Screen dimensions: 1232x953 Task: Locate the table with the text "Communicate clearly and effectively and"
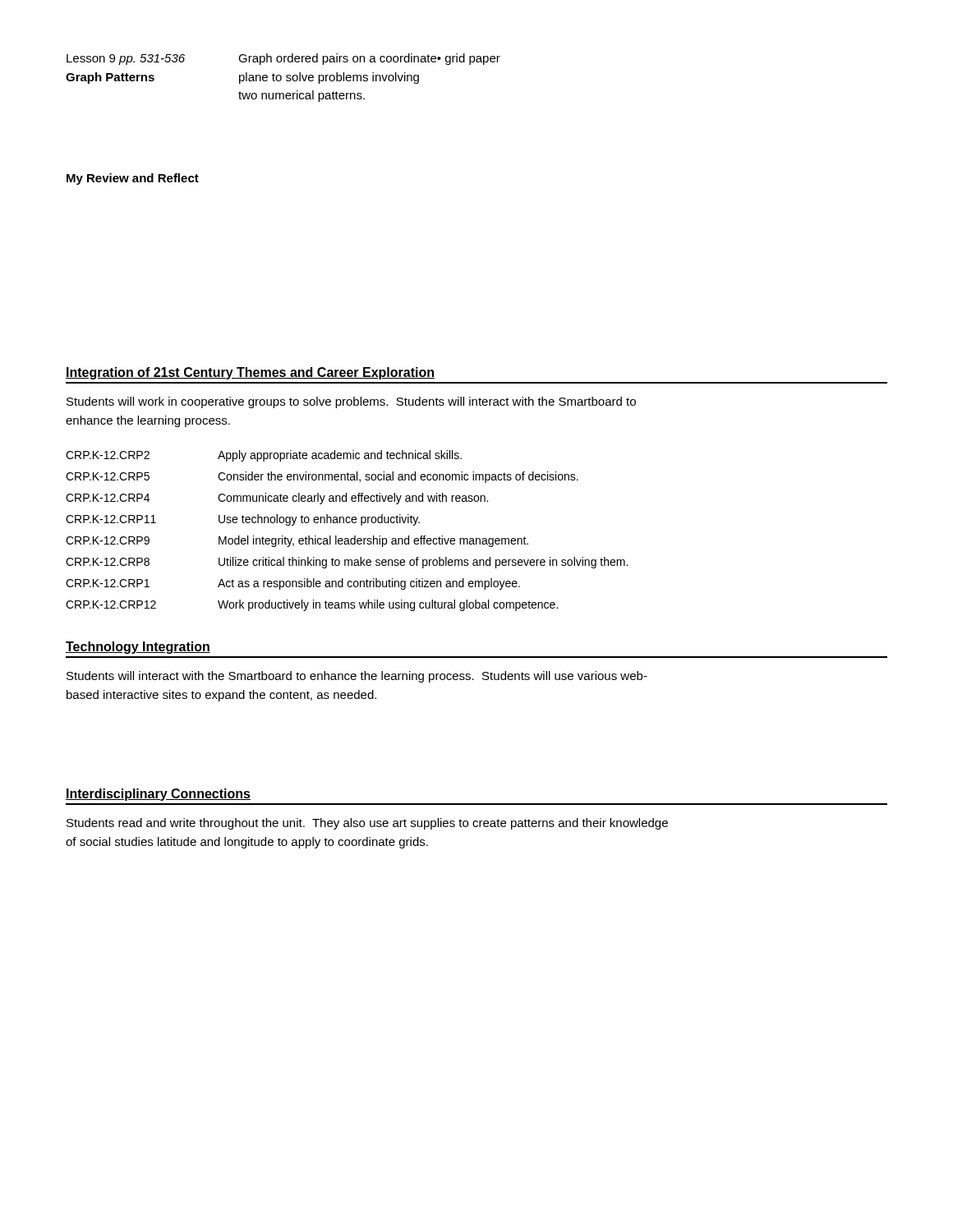[x=476, y=530]
